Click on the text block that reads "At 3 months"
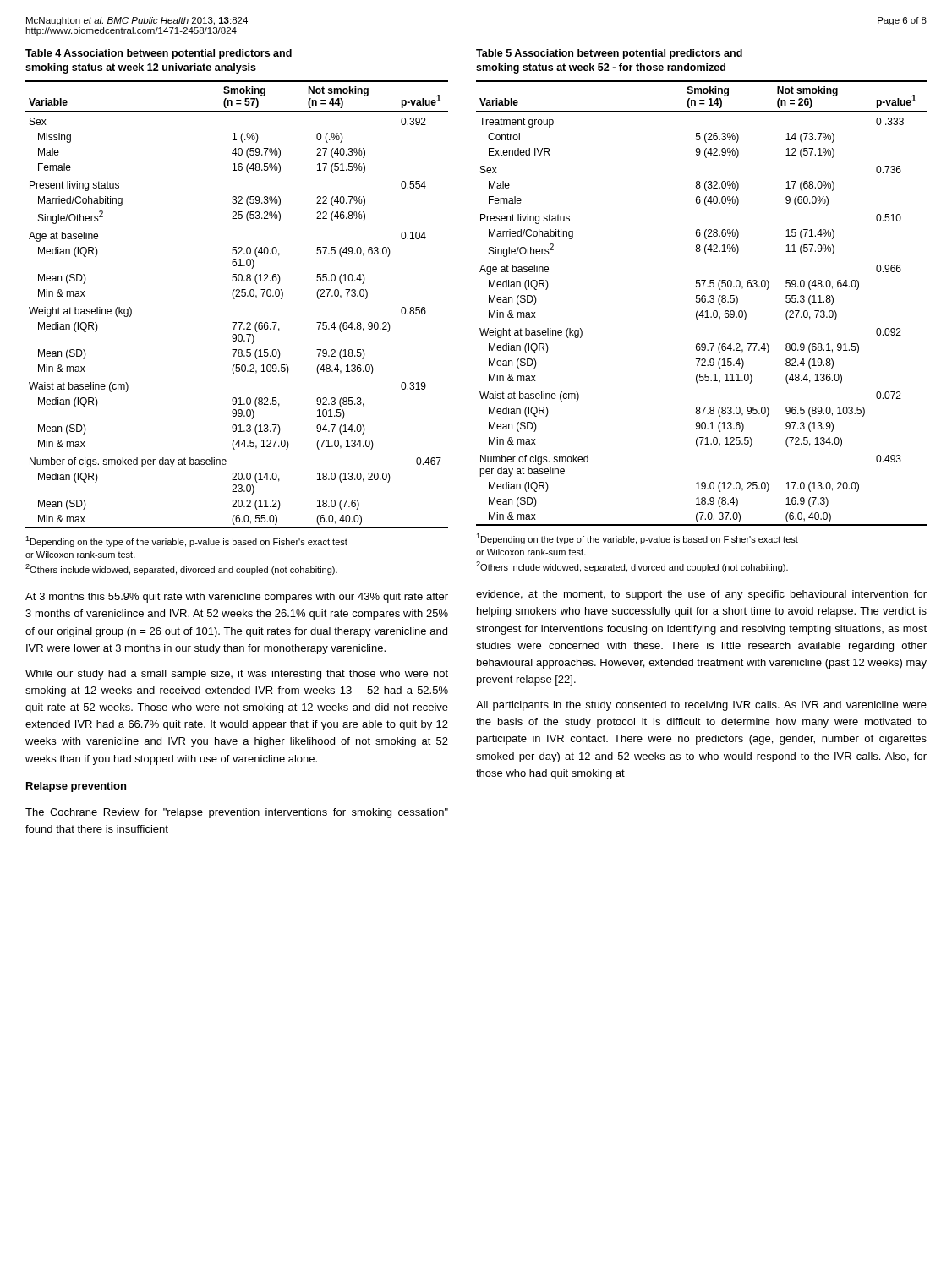Viewport: 952px width, 1268px height. (237, 678)
